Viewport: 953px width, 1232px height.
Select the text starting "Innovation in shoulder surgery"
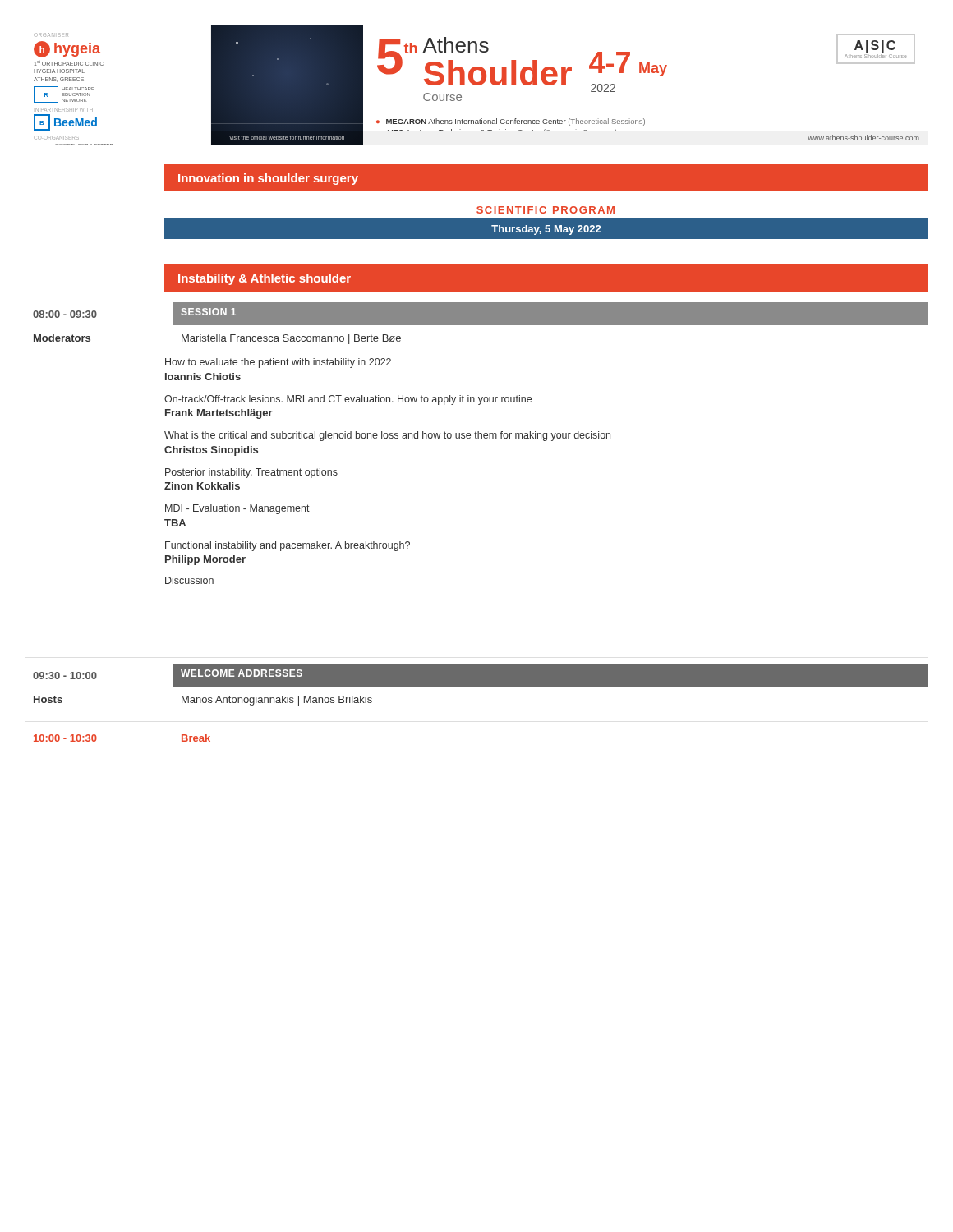[x=268, y=178]
